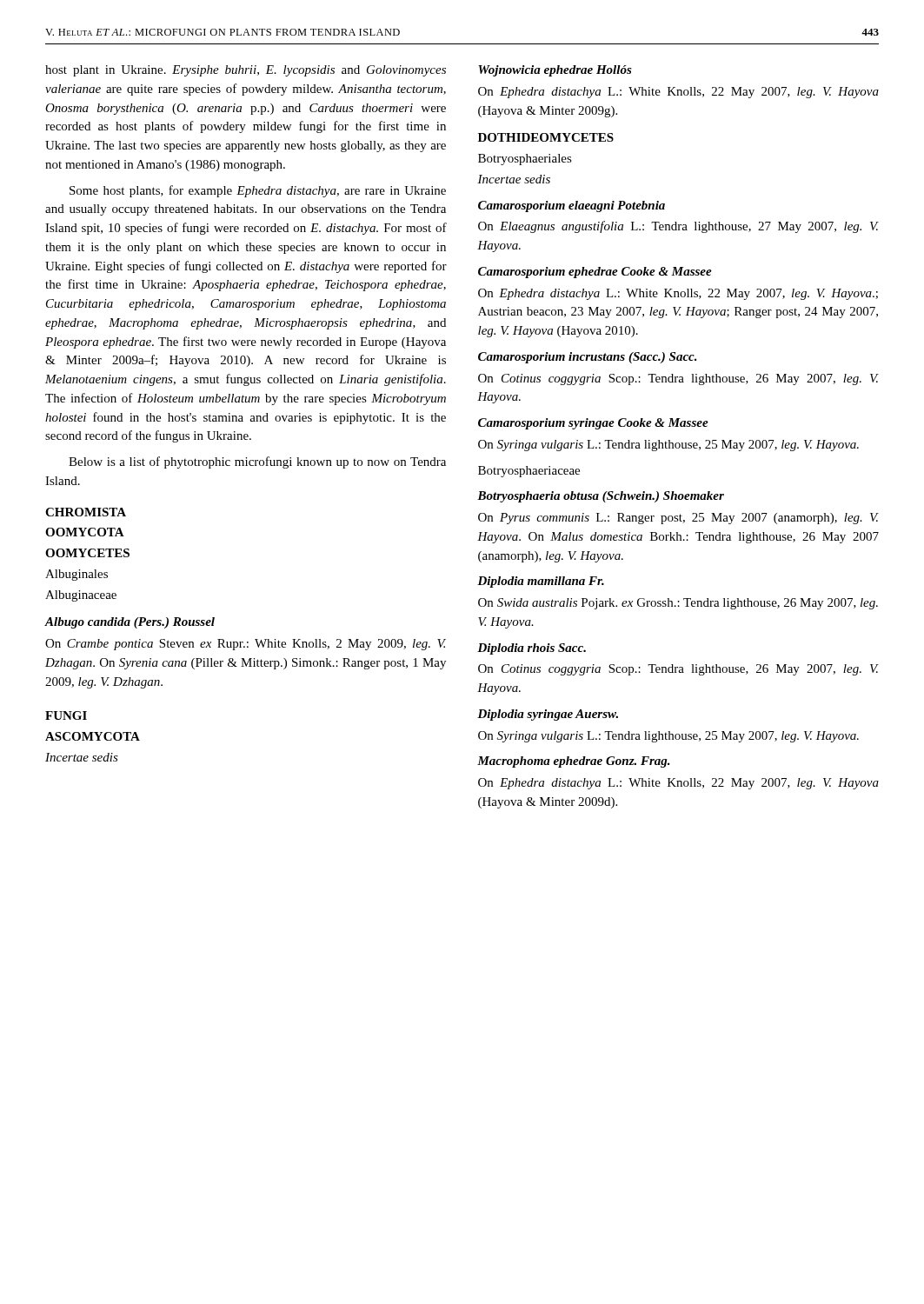Screen dimensions: 1304x924
Task: Point to the block starting "Macrophoma ephedrae Gonz."
Action: 678,762
